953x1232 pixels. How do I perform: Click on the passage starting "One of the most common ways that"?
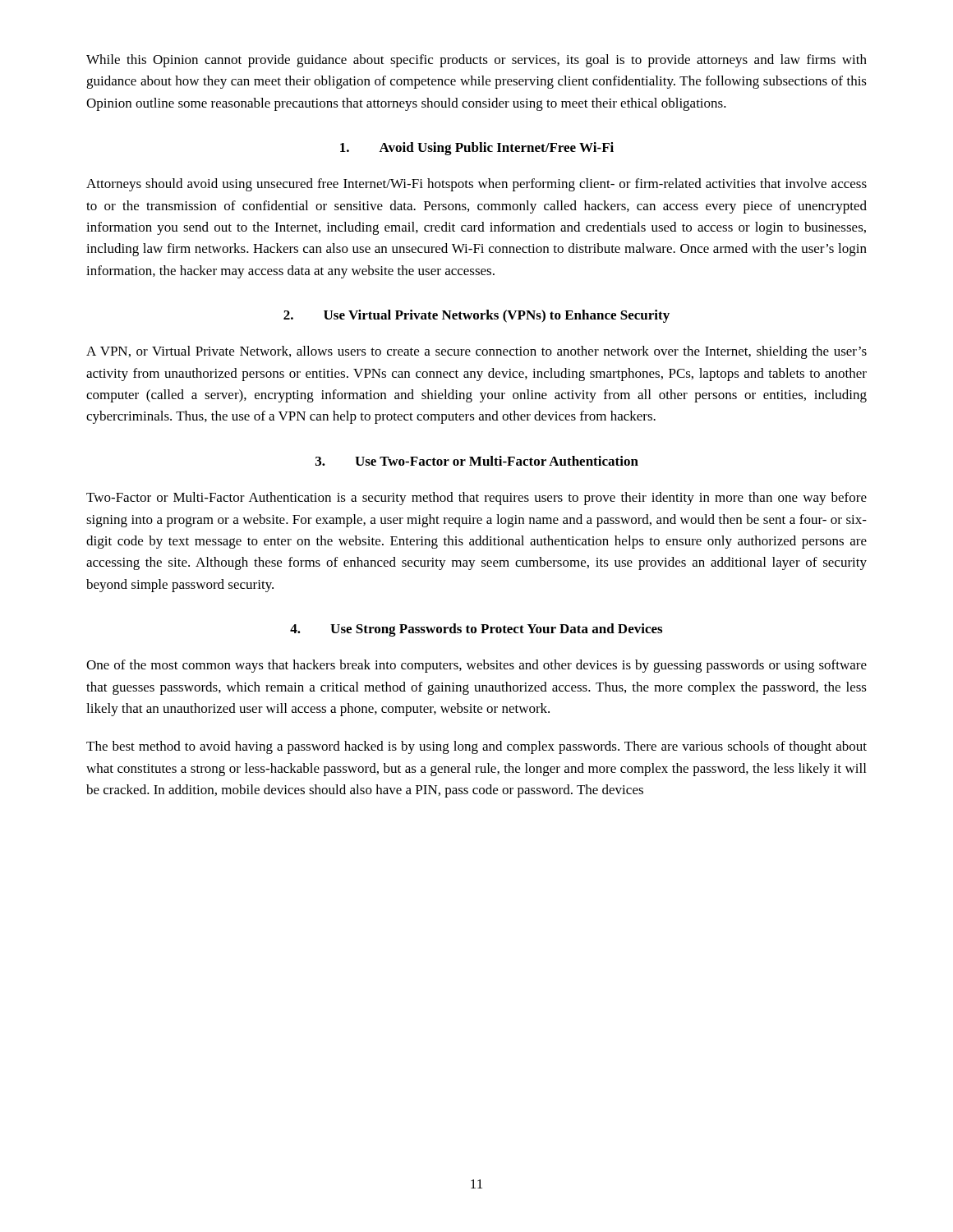476,687
